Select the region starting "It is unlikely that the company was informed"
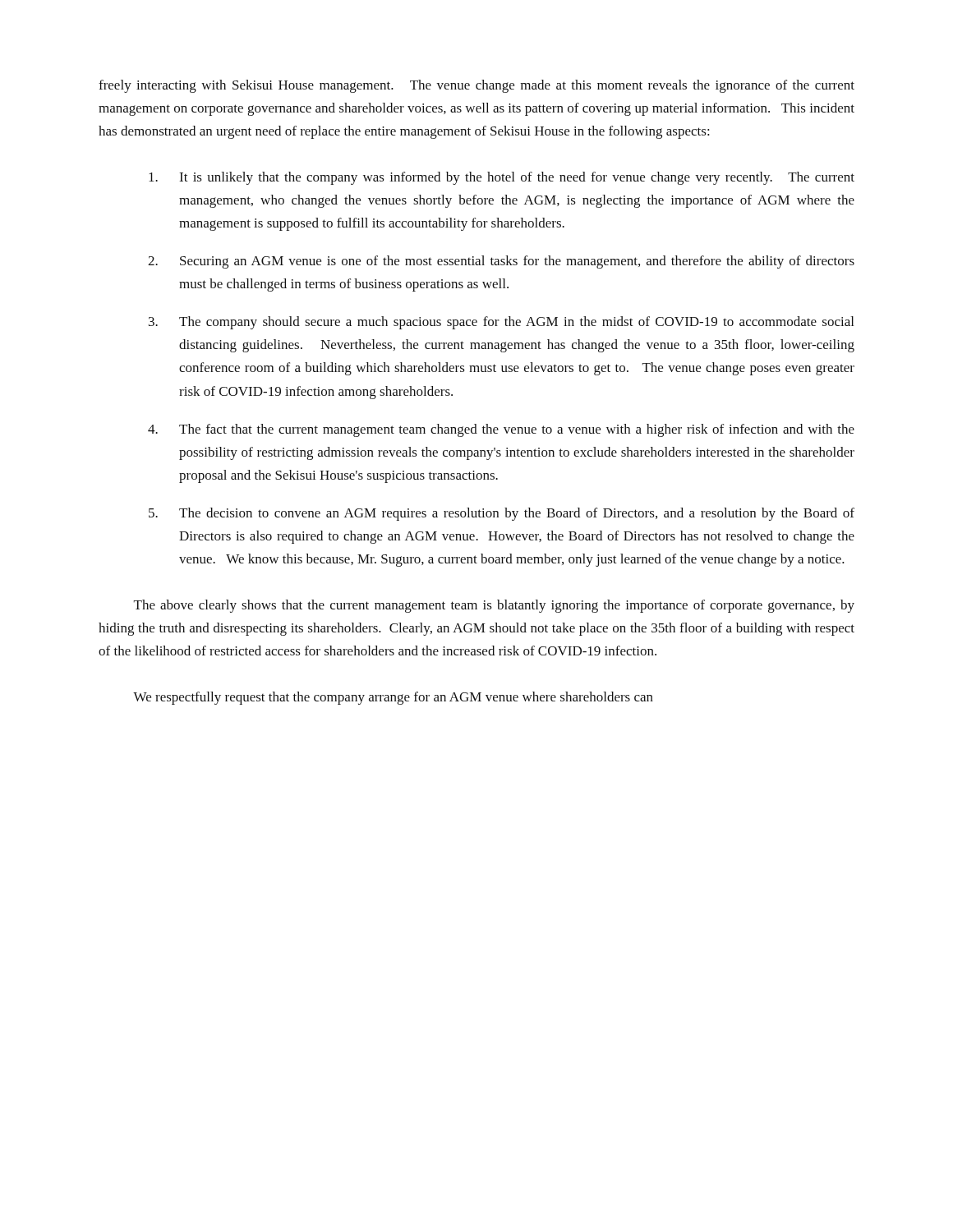Viewport: 953px width, 1232px height. point(501,201)
